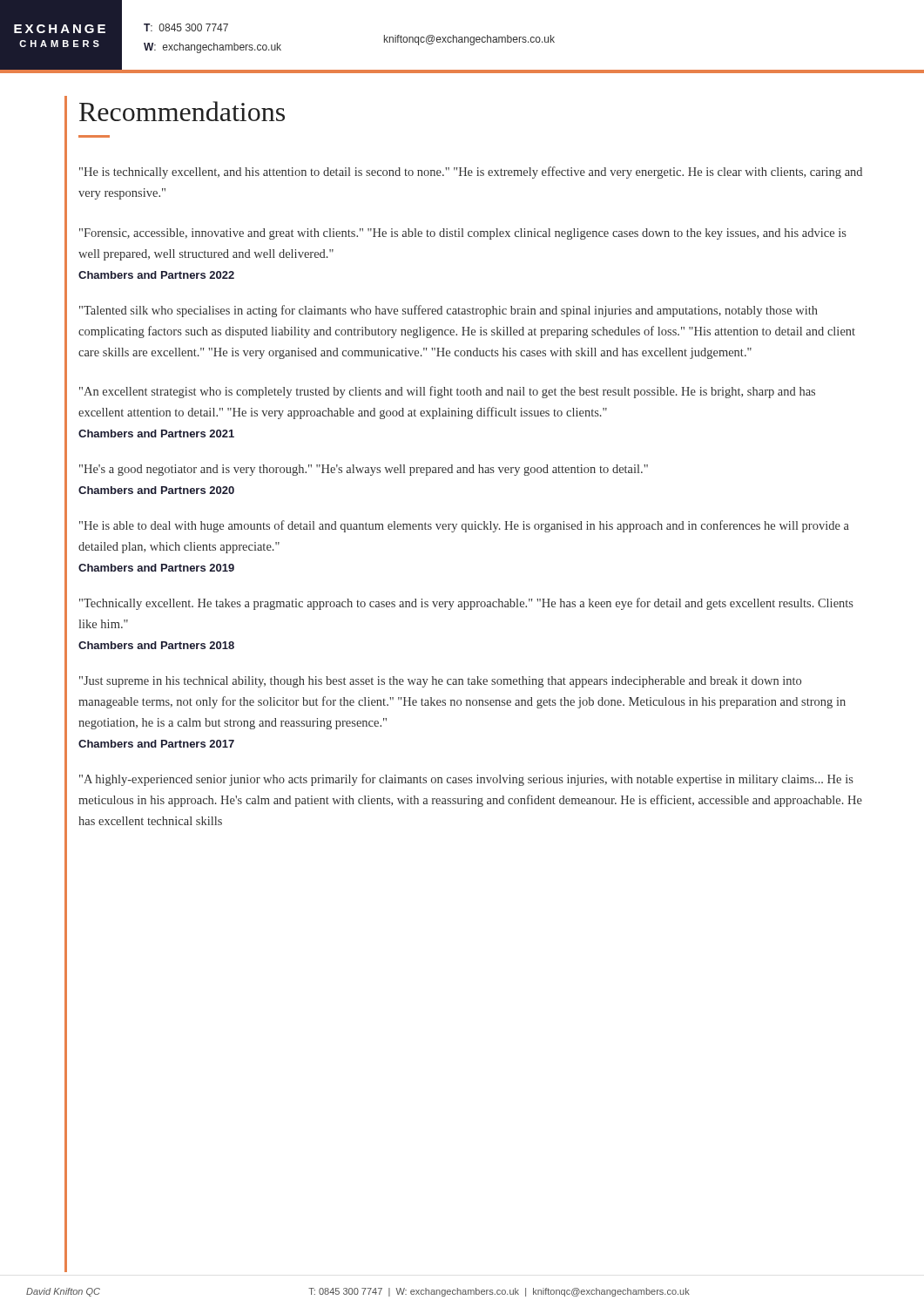
Task: Find the region starting ""He's a good negotiator and is"
Action: [x=471, y=478]
